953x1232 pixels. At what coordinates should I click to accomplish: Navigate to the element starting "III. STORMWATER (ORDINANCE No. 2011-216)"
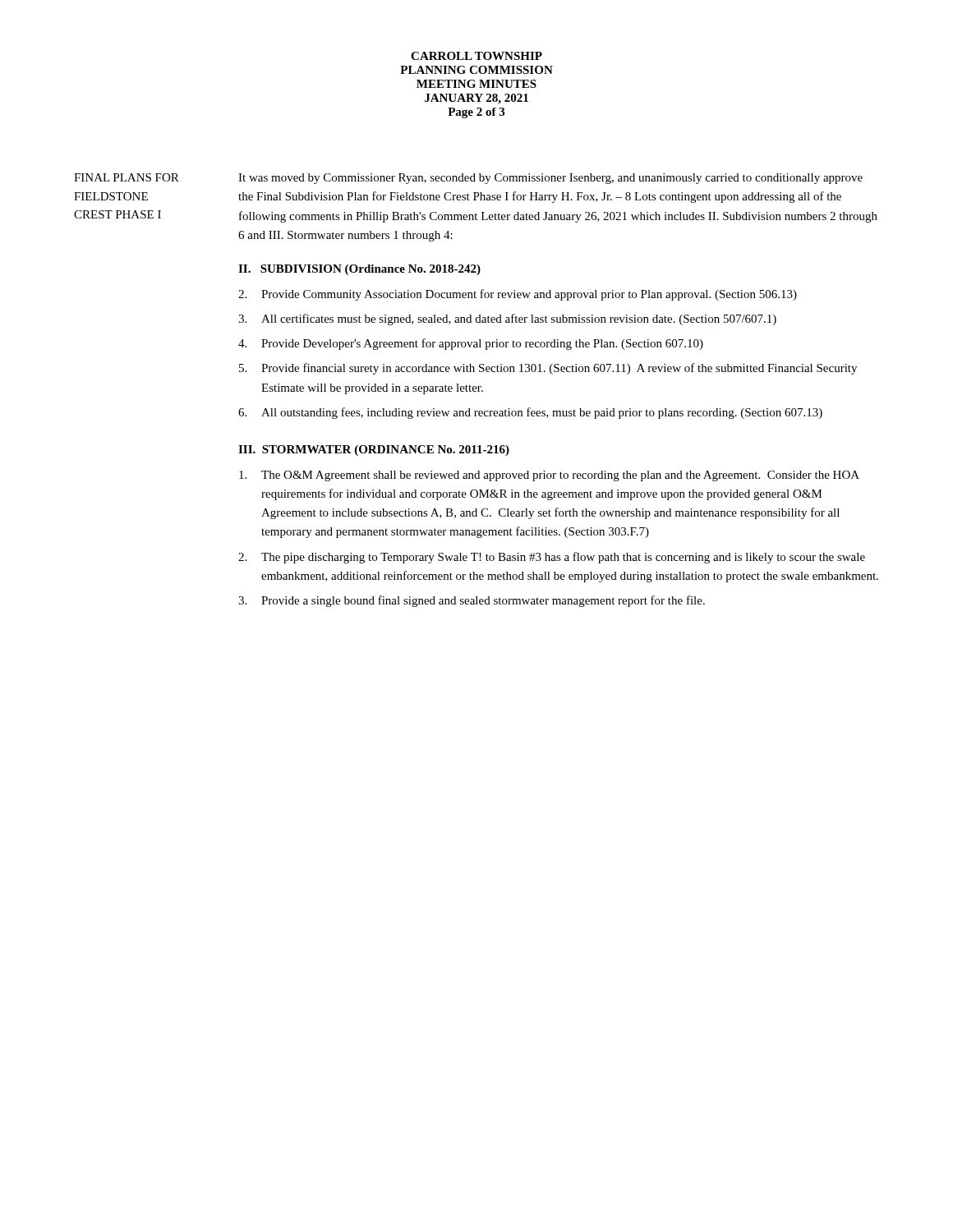pos(374,449)
